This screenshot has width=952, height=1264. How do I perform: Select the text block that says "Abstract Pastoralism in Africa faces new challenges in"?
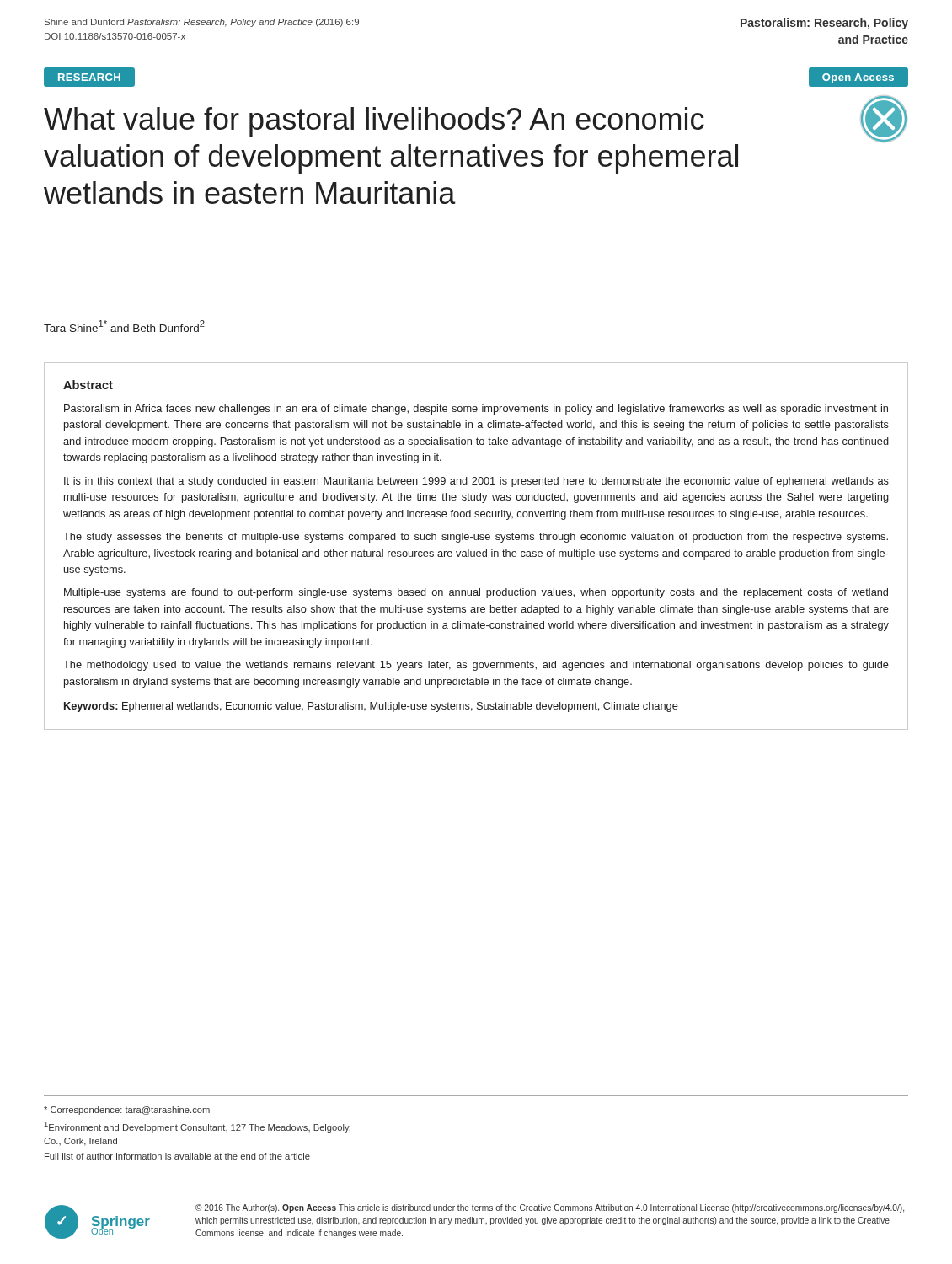pyautogui.click(x=476, y=546)
